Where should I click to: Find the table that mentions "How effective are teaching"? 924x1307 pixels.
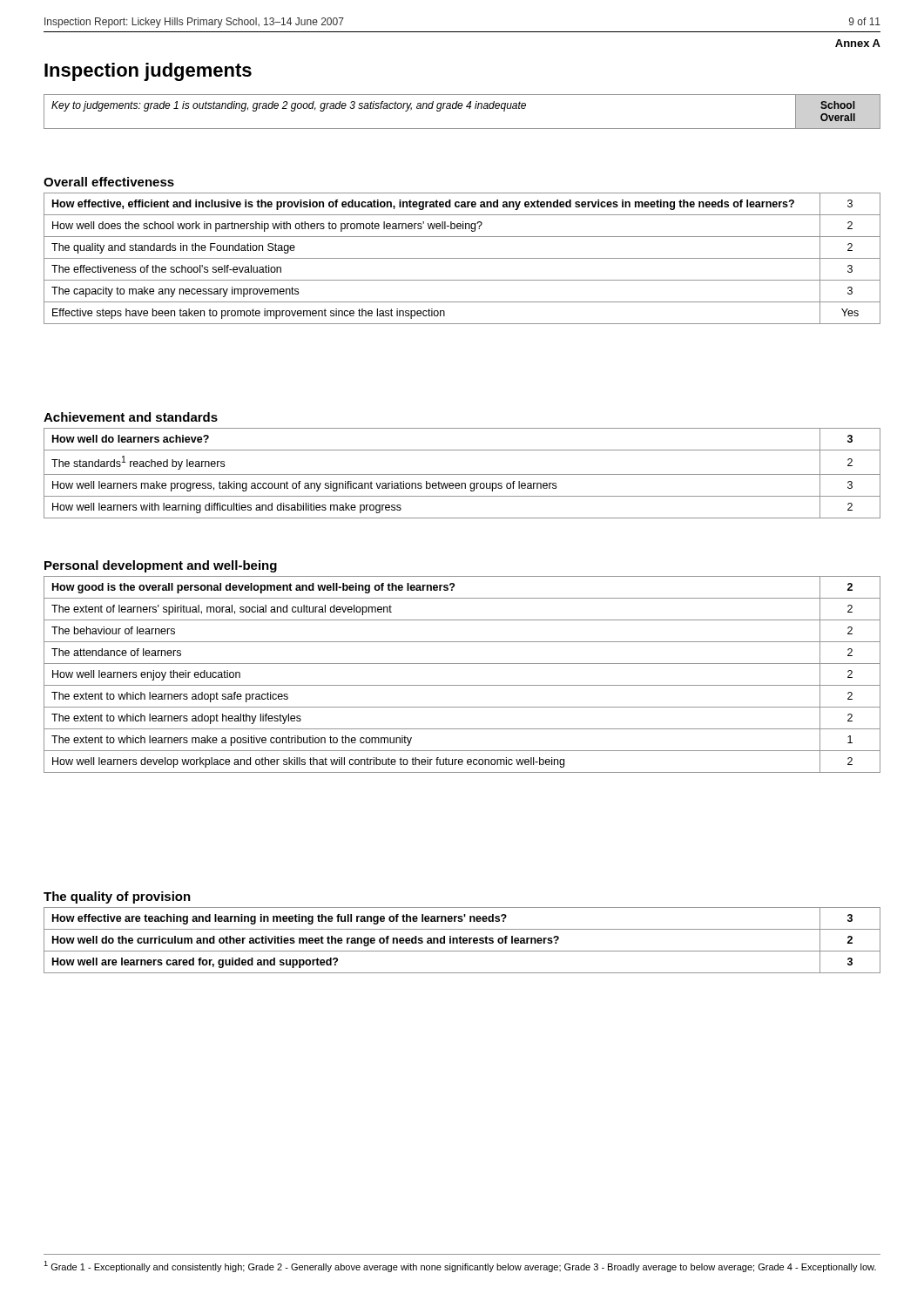point(462,940)
